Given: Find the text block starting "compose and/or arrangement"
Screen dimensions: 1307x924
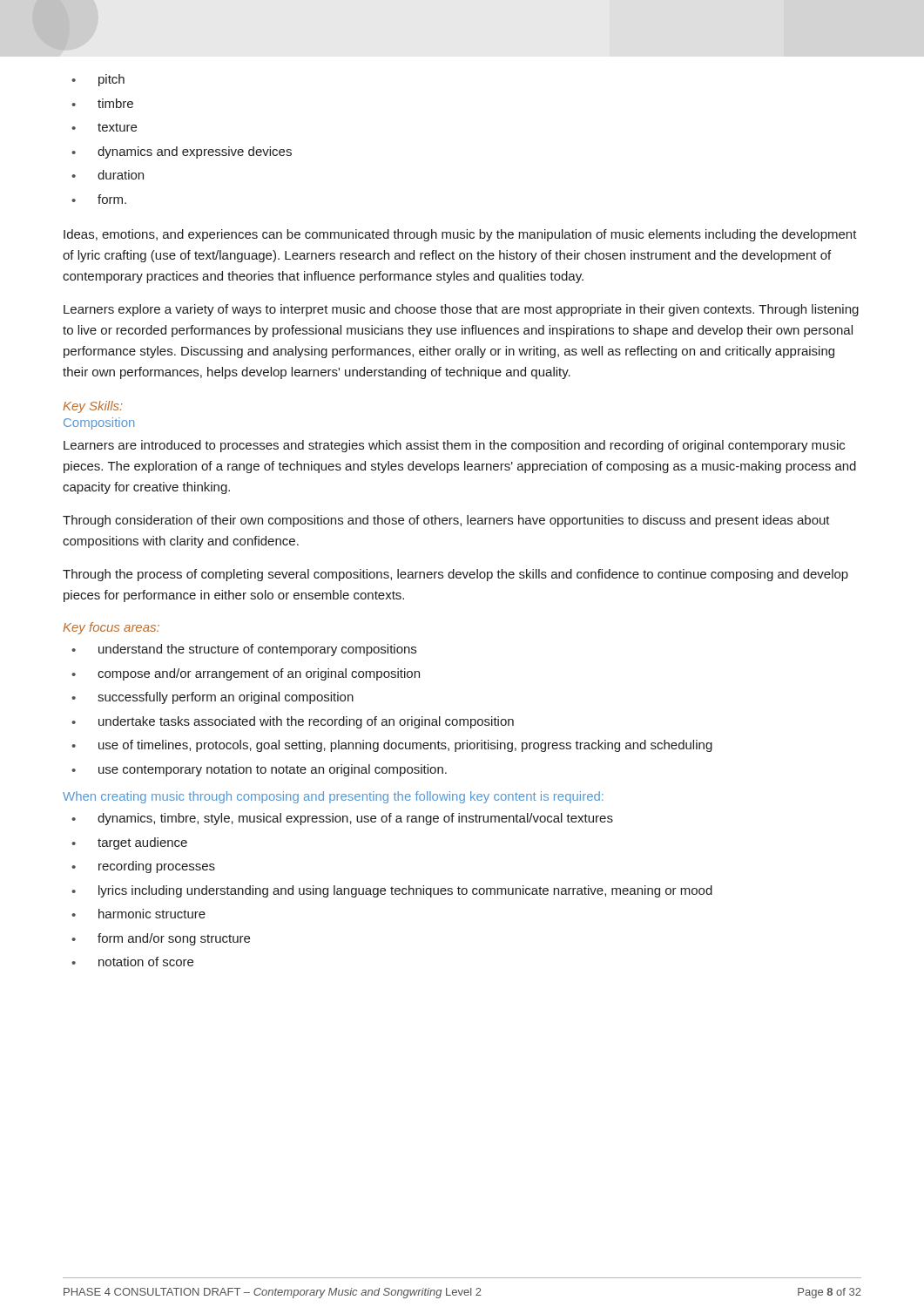Looking at the screenshot, I should (246, 674).
